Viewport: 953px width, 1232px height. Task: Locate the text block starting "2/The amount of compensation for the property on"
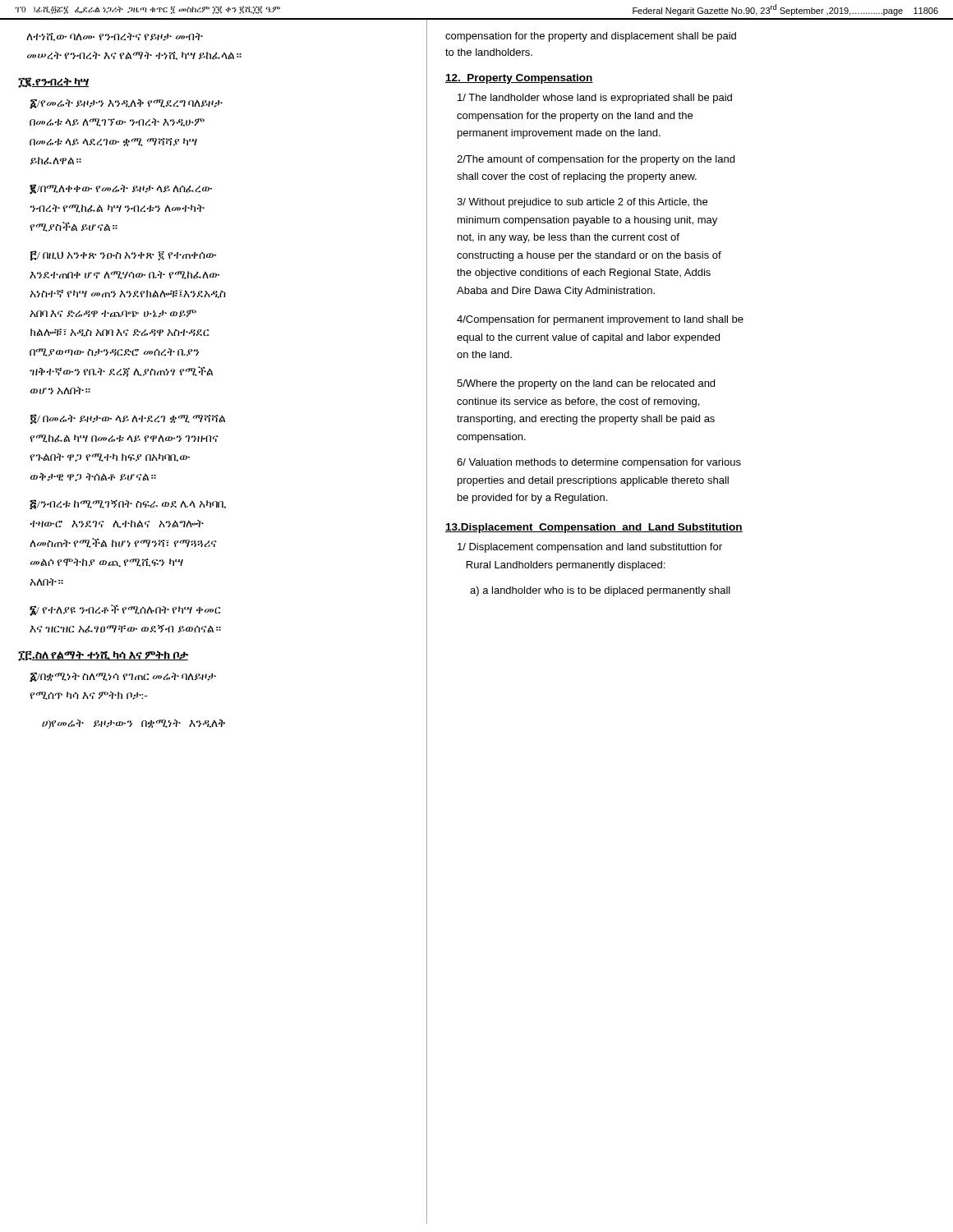(x=596, y=167)
